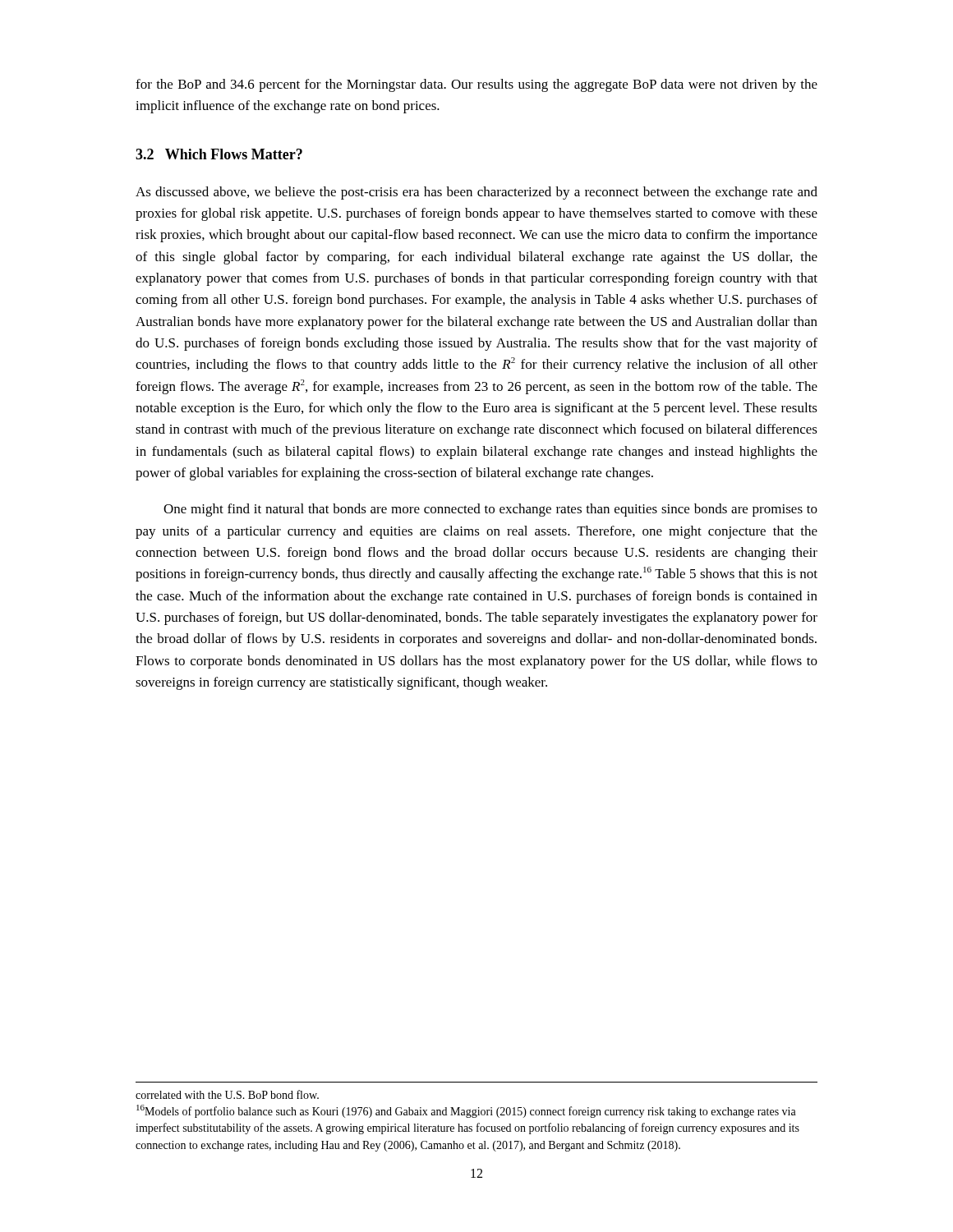Locate a footnote

(x=467, y=1120)
